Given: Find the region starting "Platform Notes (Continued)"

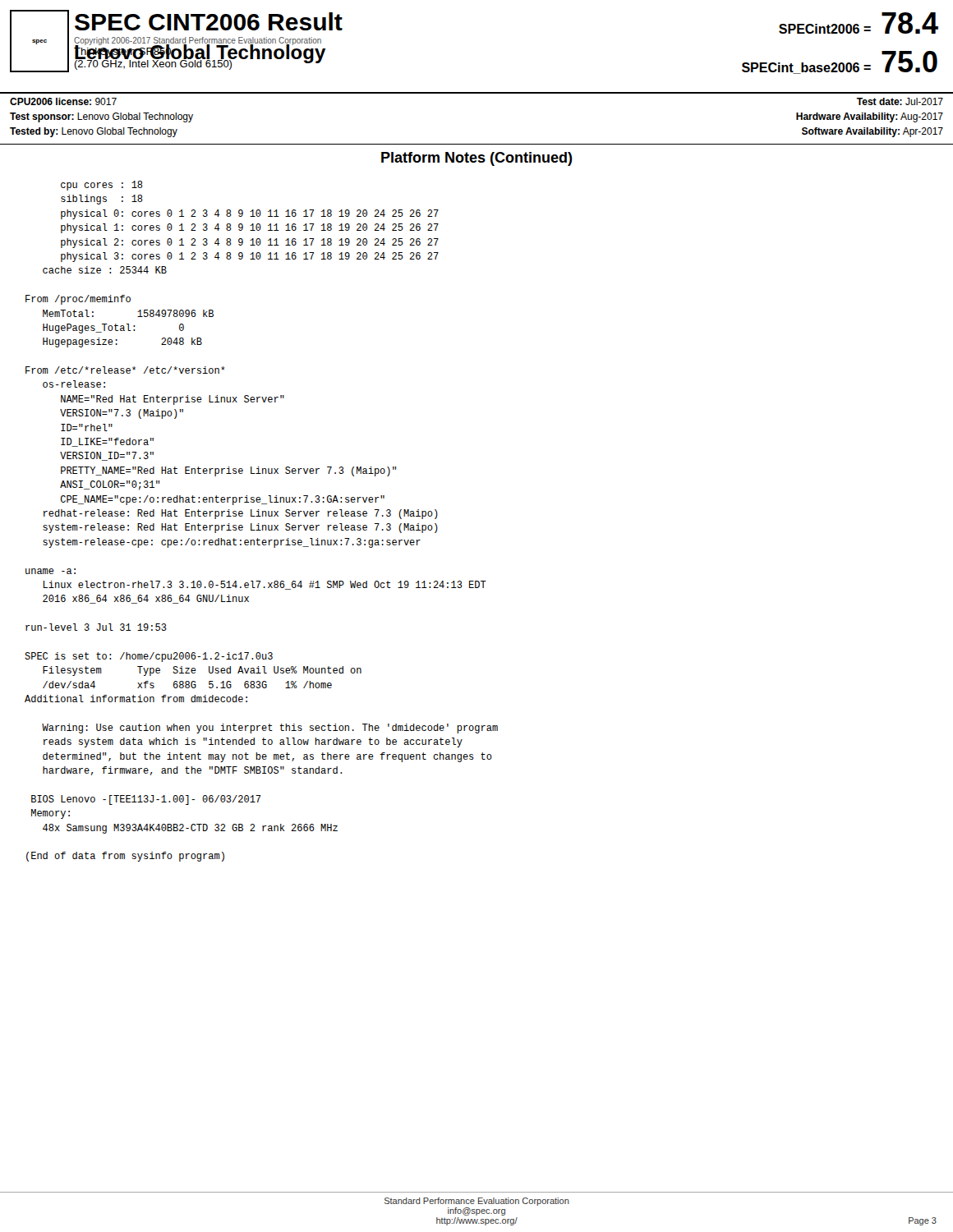Looking at the screenshot, I should pos(476,158).
